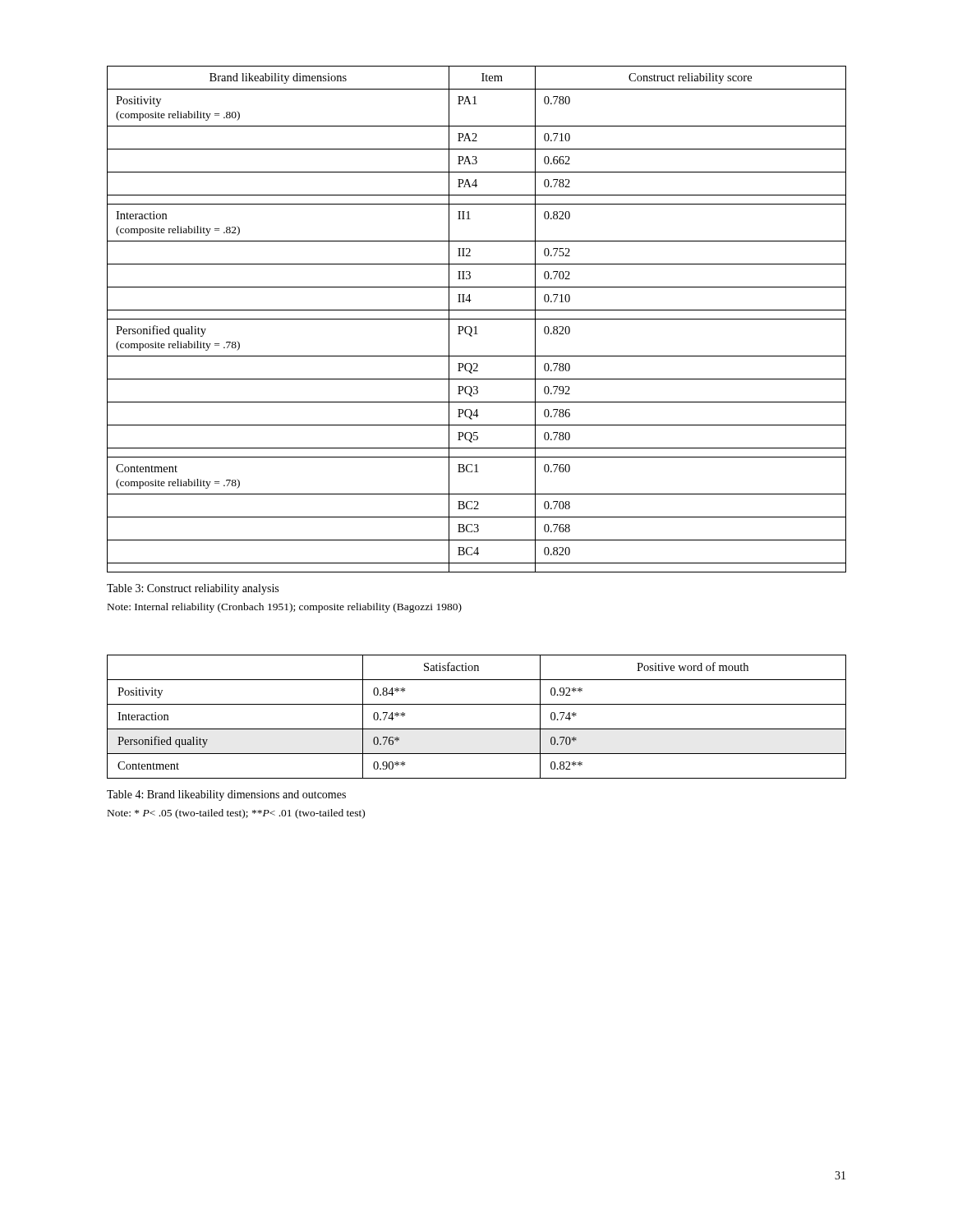The width and height of the screenshot is (953, 1232).
Task: Point to the passage starting "Table 3: Construct"
Action: tap(193, 589)
